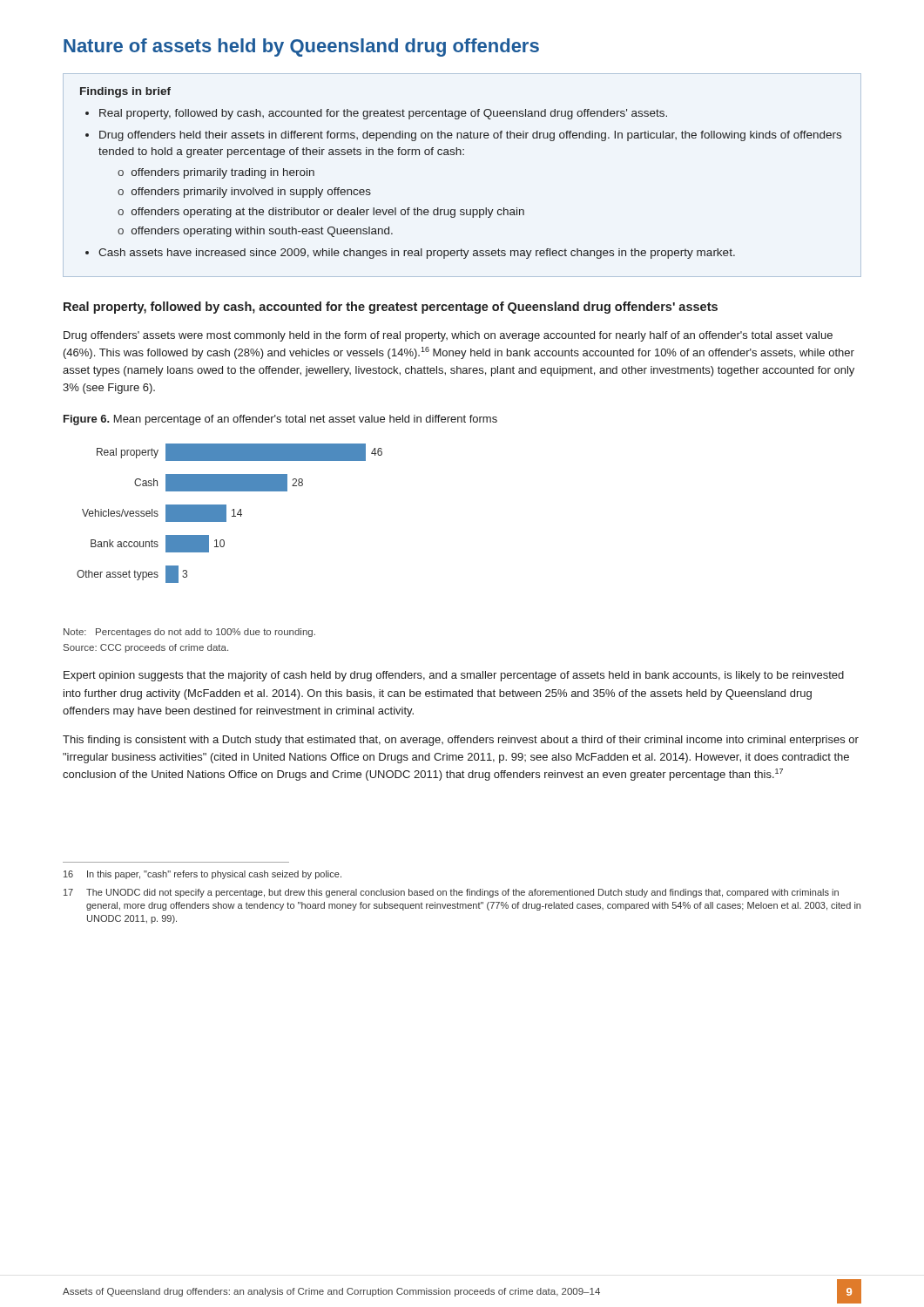Click on the element starting "16 In this paper, "cash" refers to physical"
The width and height of the screenshot is (924, 1307).
click(x=202, y=875)
